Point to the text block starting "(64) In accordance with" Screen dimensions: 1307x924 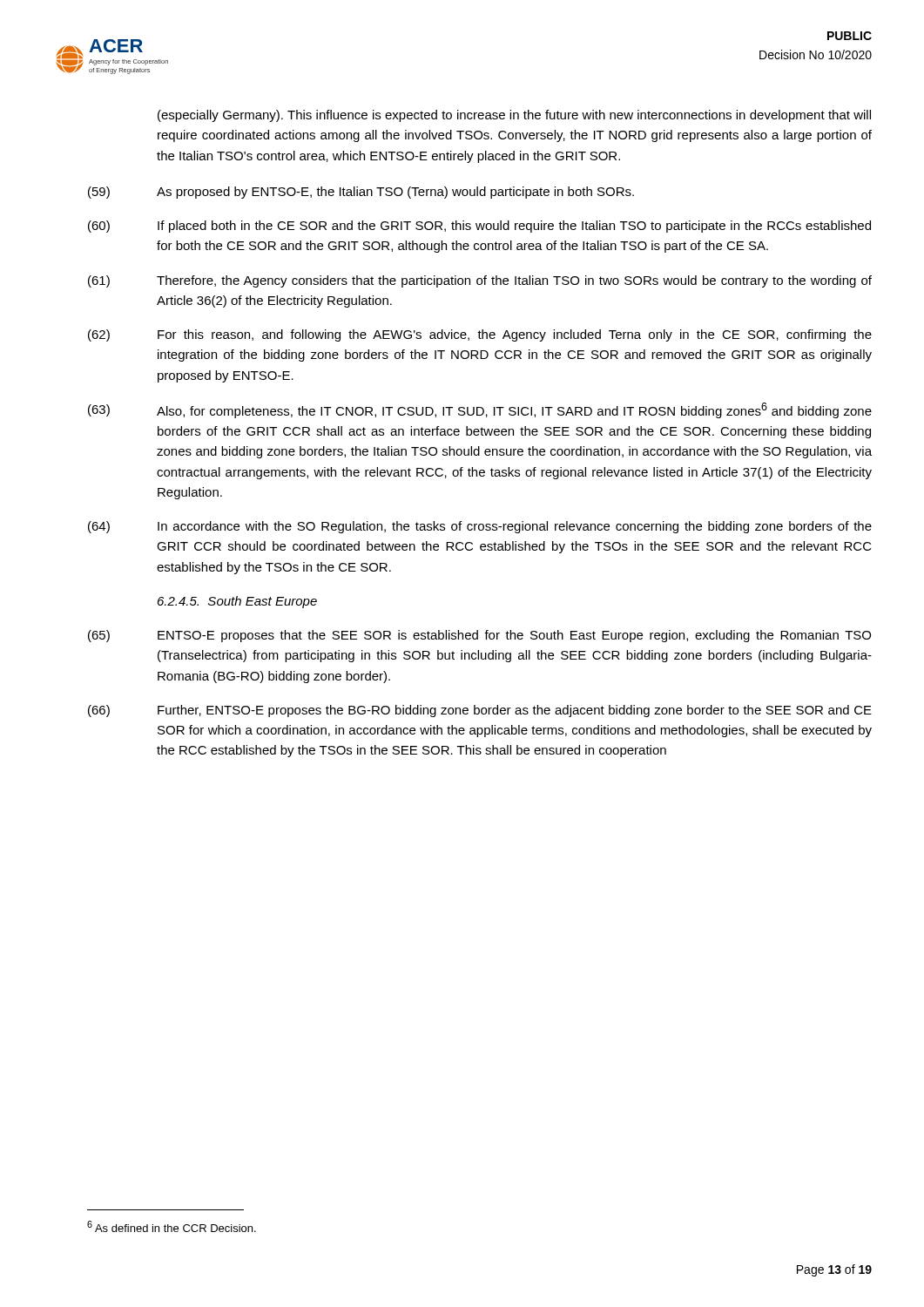click(x=479, y=546)
